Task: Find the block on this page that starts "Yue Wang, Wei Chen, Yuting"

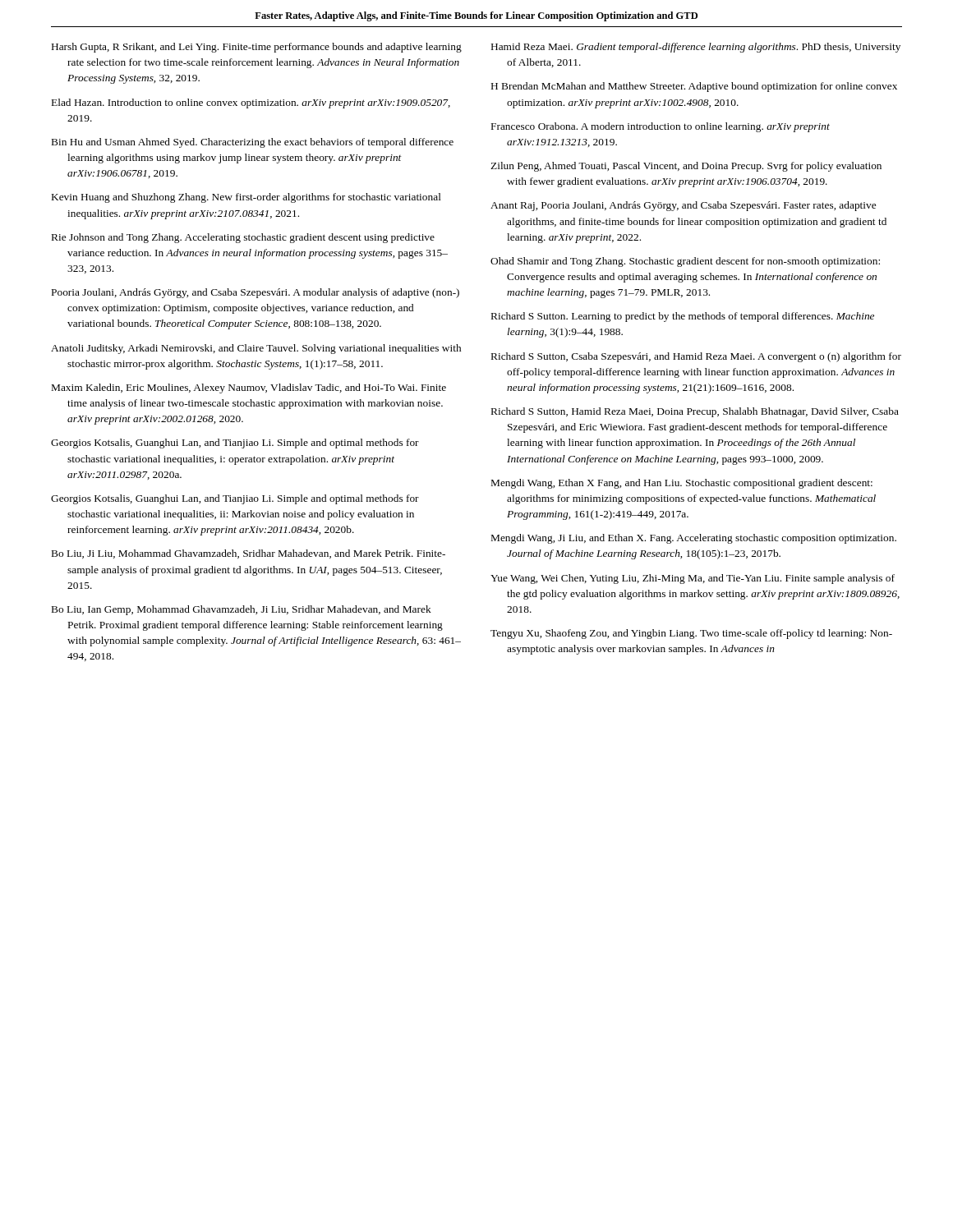Action: point(695,593)
